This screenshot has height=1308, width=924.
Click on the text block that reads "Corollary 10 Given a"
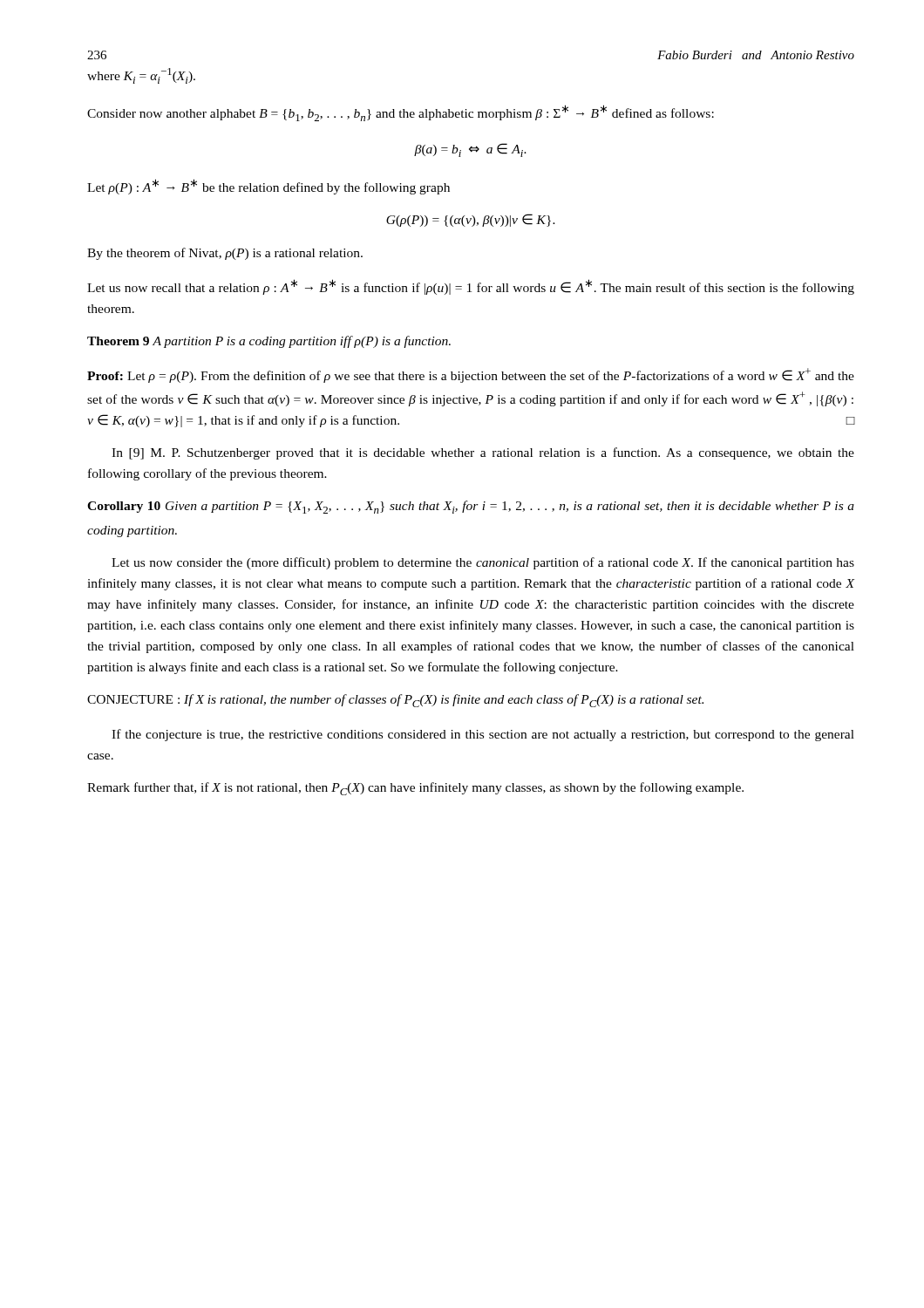pyautogui.click(x=471, y=518)
